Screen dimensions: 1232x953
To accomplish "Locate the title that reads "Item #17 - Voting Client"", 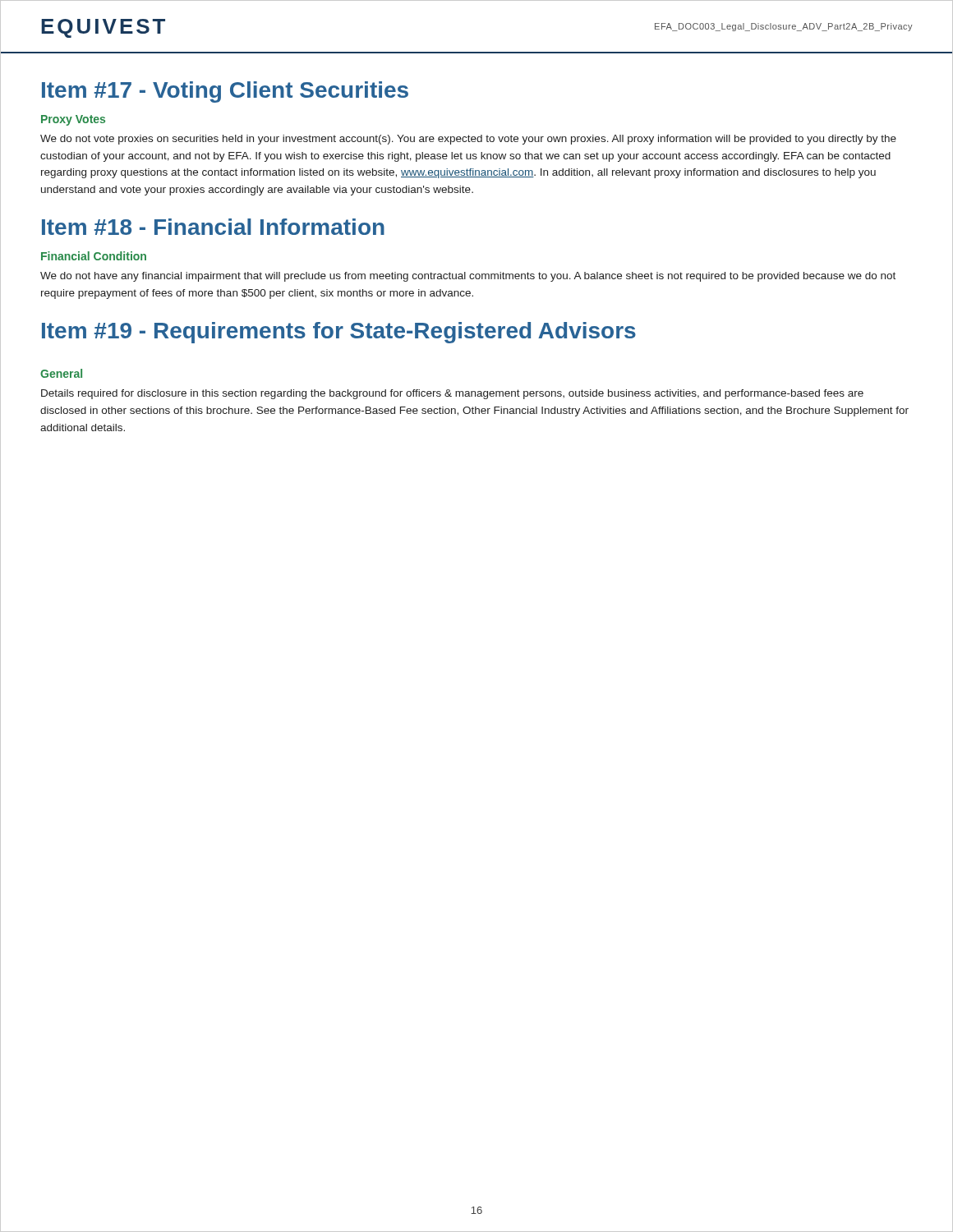I will click(225, 90).
